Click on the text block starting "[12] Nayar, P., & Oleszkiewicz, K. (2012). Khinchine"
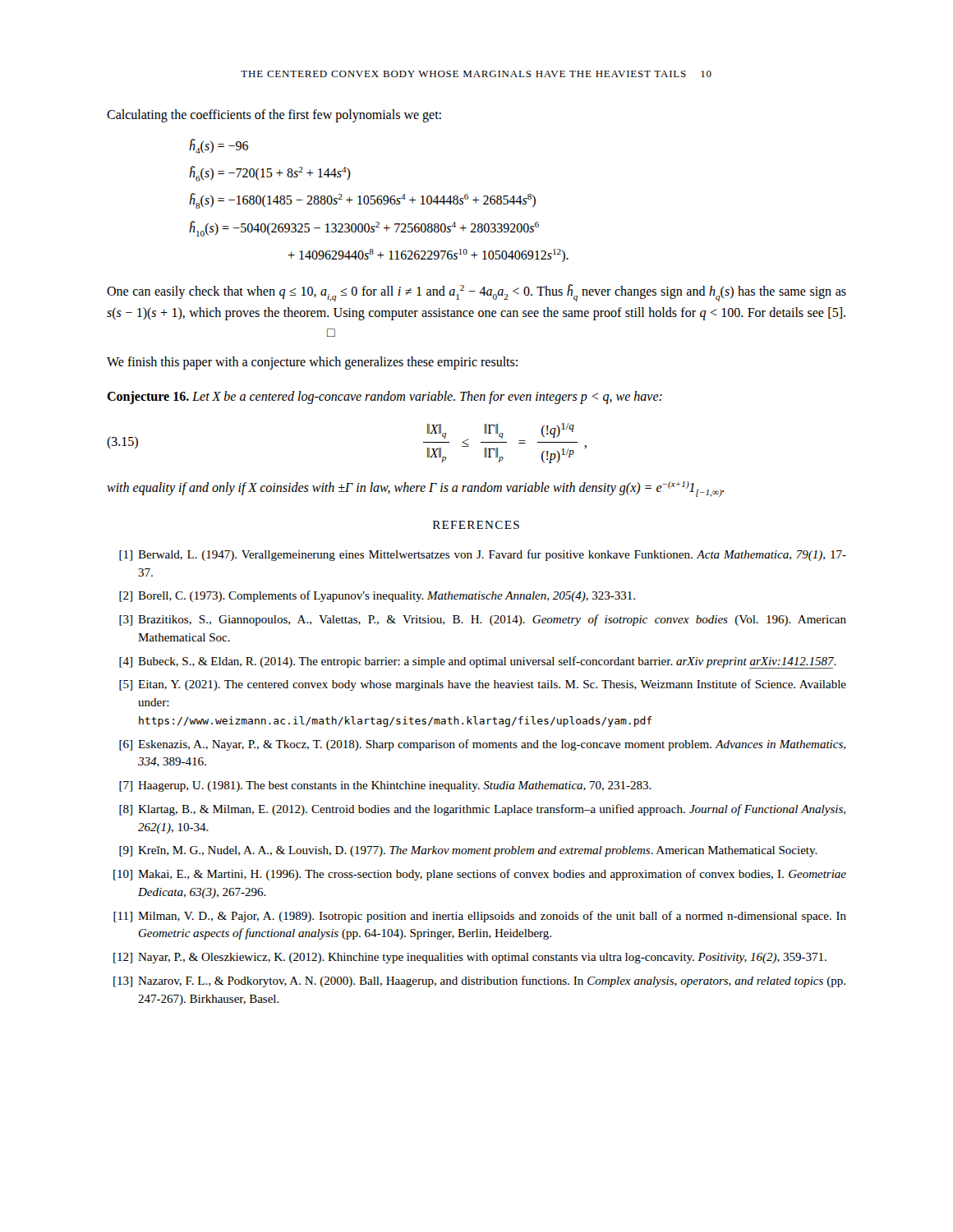The image size is (953, 1232). coord(476,958)
